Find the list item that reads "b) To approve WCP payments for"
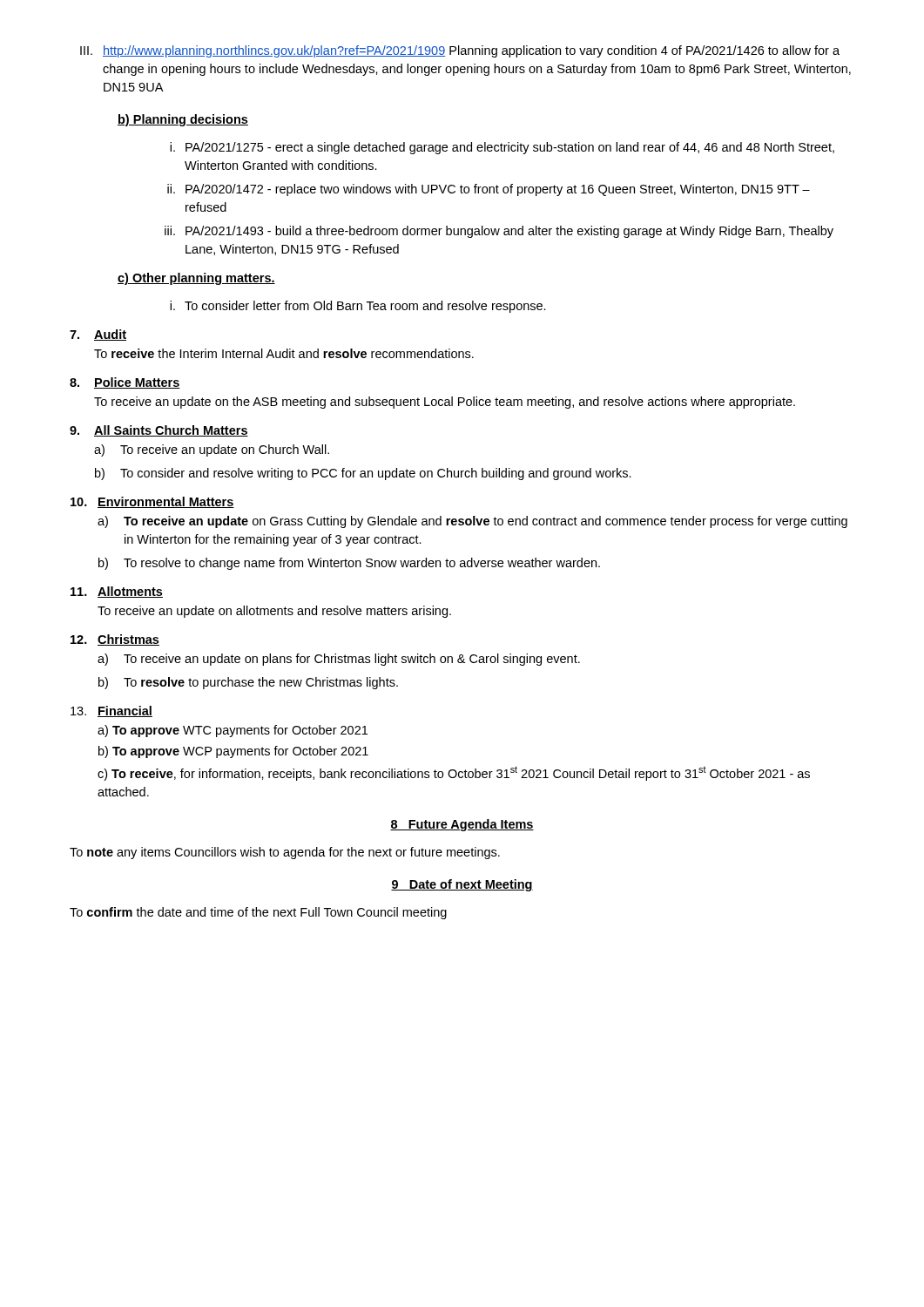The height and width of the screenshot is (1307, 924). click(233, 751)
